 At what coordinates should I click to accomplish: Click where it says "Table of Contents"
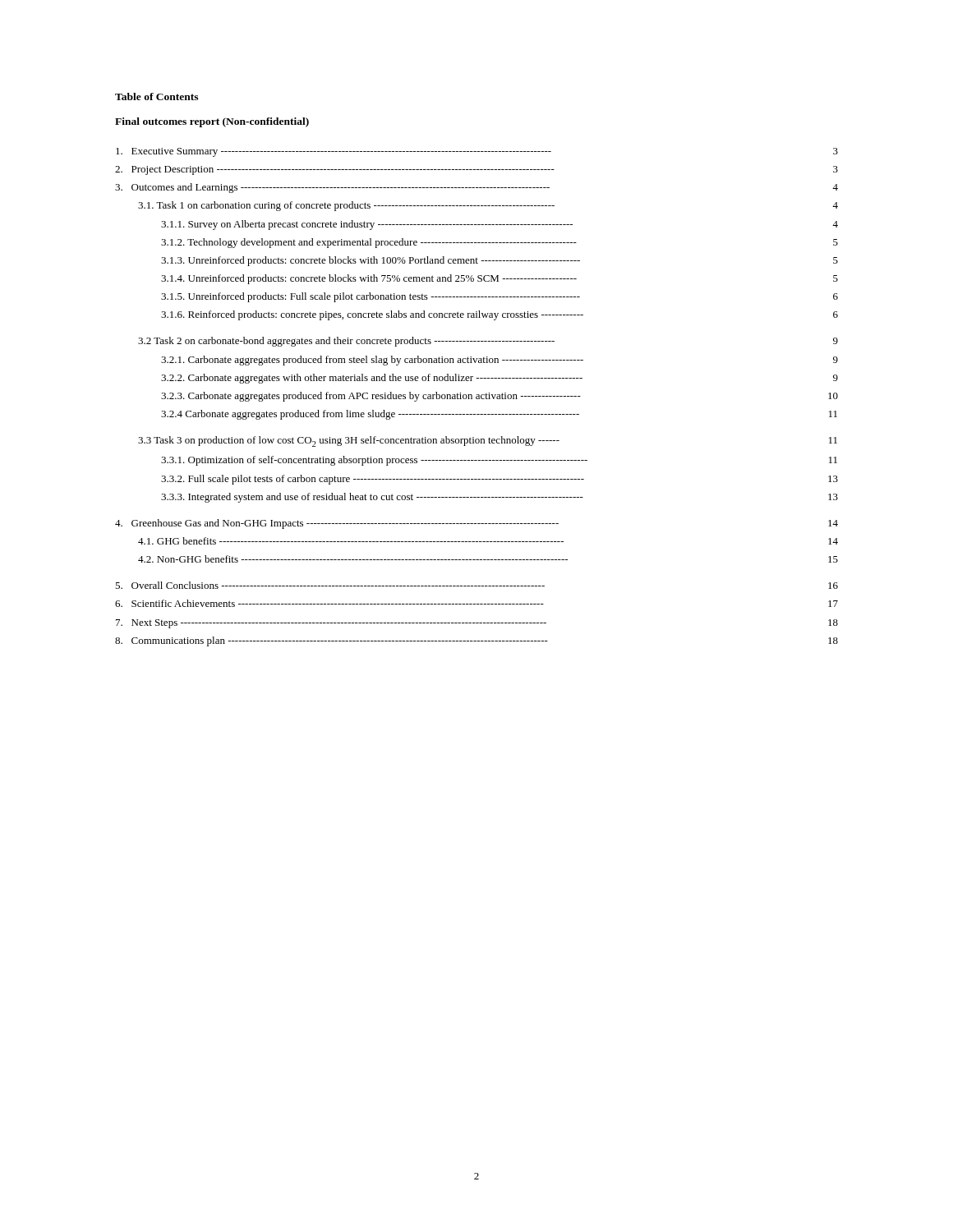(x=157, y=96)
